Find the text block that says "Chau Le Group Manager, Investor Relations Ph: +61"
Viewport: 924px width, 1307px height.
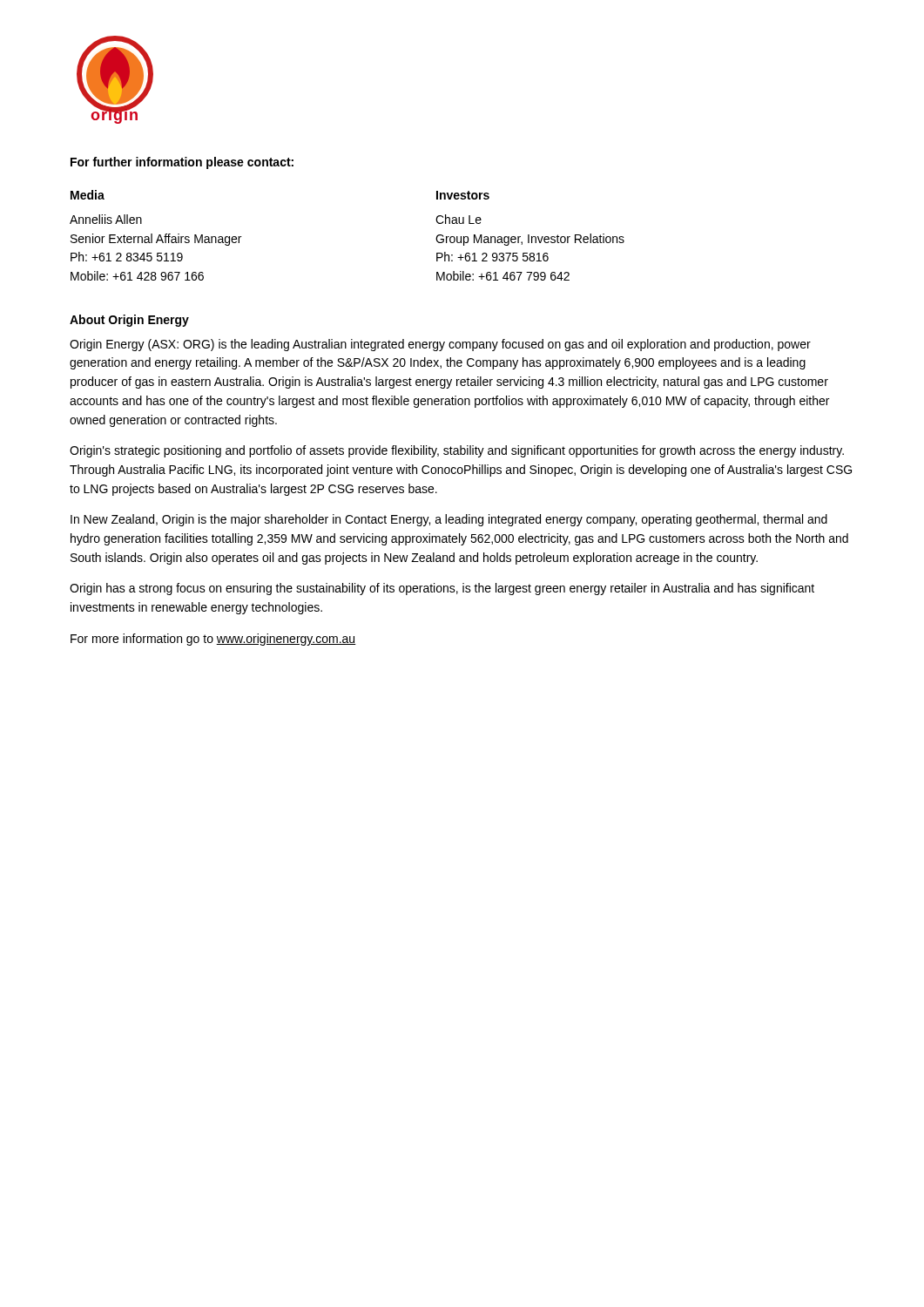tap(530, 248)
